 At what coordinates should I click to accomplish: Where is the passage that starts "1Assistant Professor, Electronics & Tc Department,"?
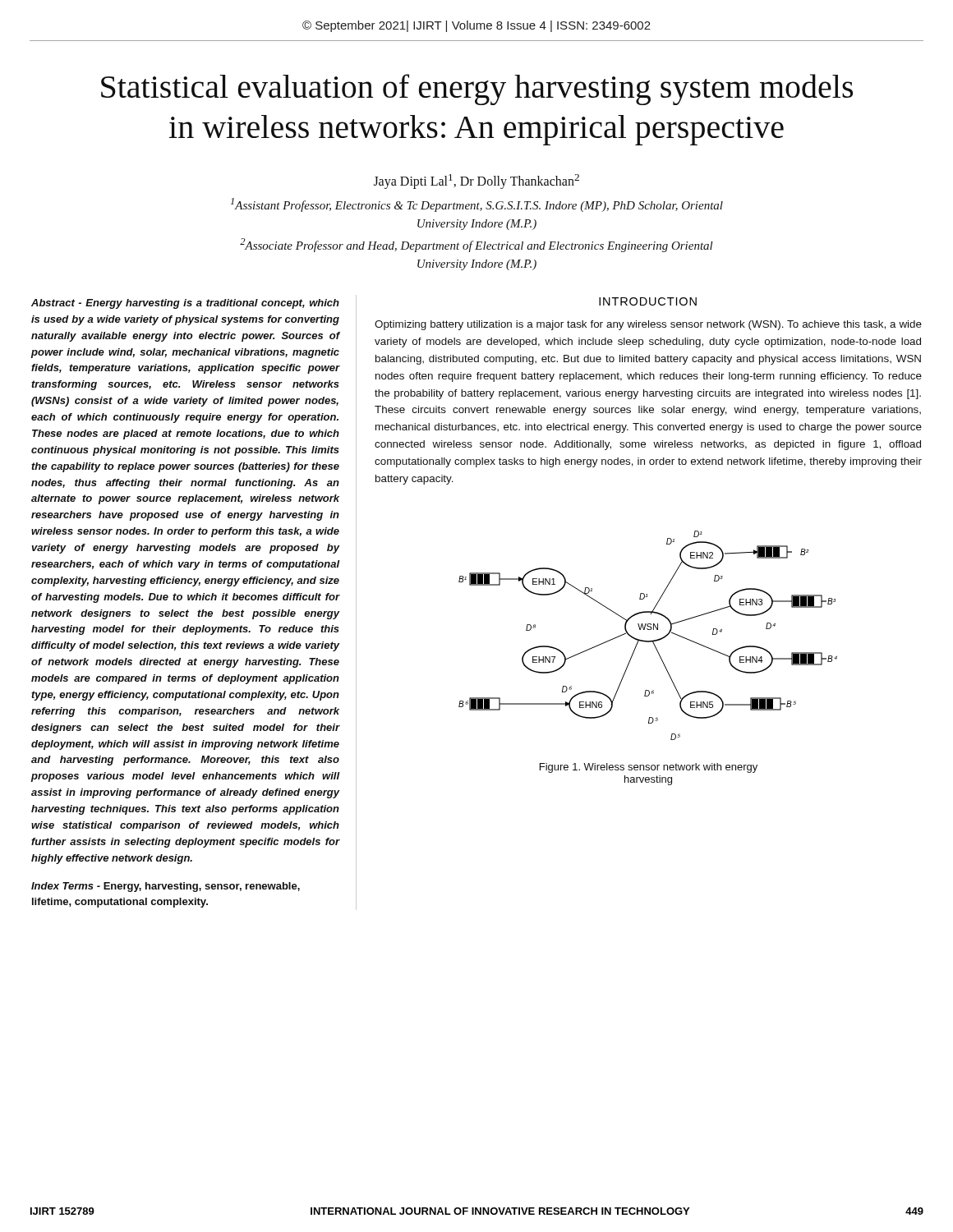pyautogui.click(x=476, y=213)
